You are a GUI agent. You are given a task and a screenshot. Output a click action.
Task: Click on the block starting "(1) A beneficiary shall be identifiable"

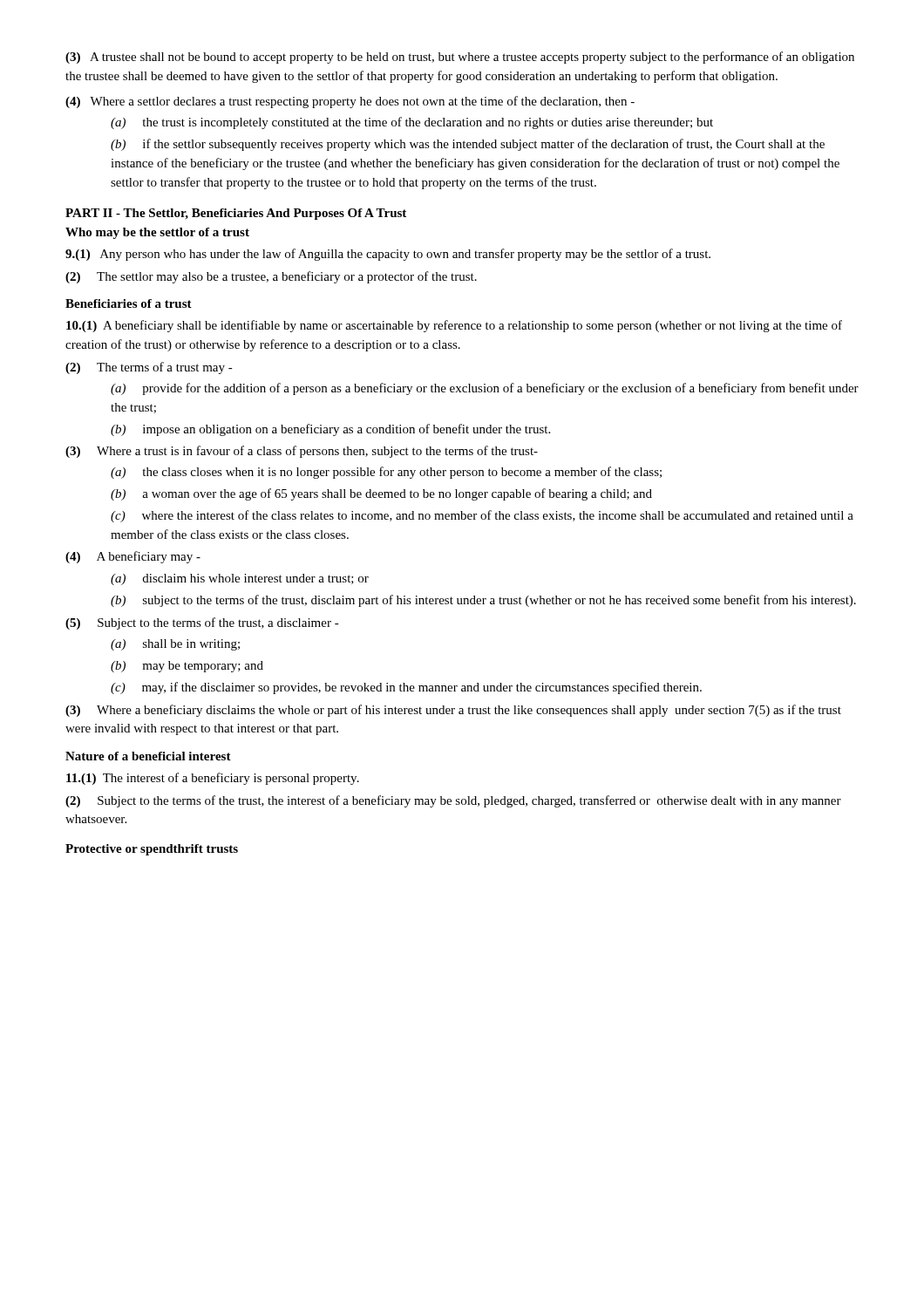pyautogui.click(x=454, y=335)
